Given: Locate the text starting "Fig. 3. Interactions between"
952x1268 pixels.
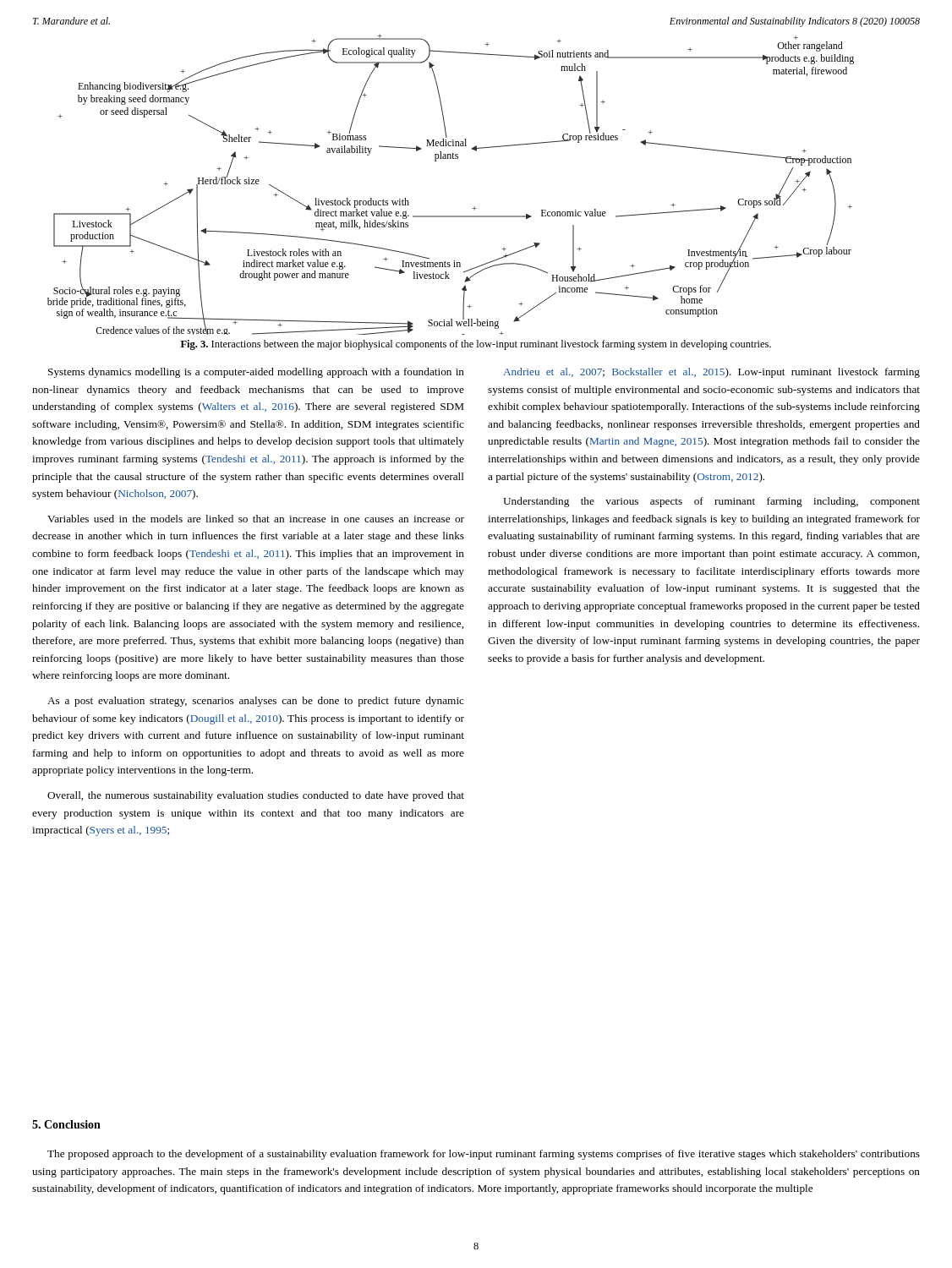Looking at the screenshot, I should pyautogui.click(x=476, y=344).
